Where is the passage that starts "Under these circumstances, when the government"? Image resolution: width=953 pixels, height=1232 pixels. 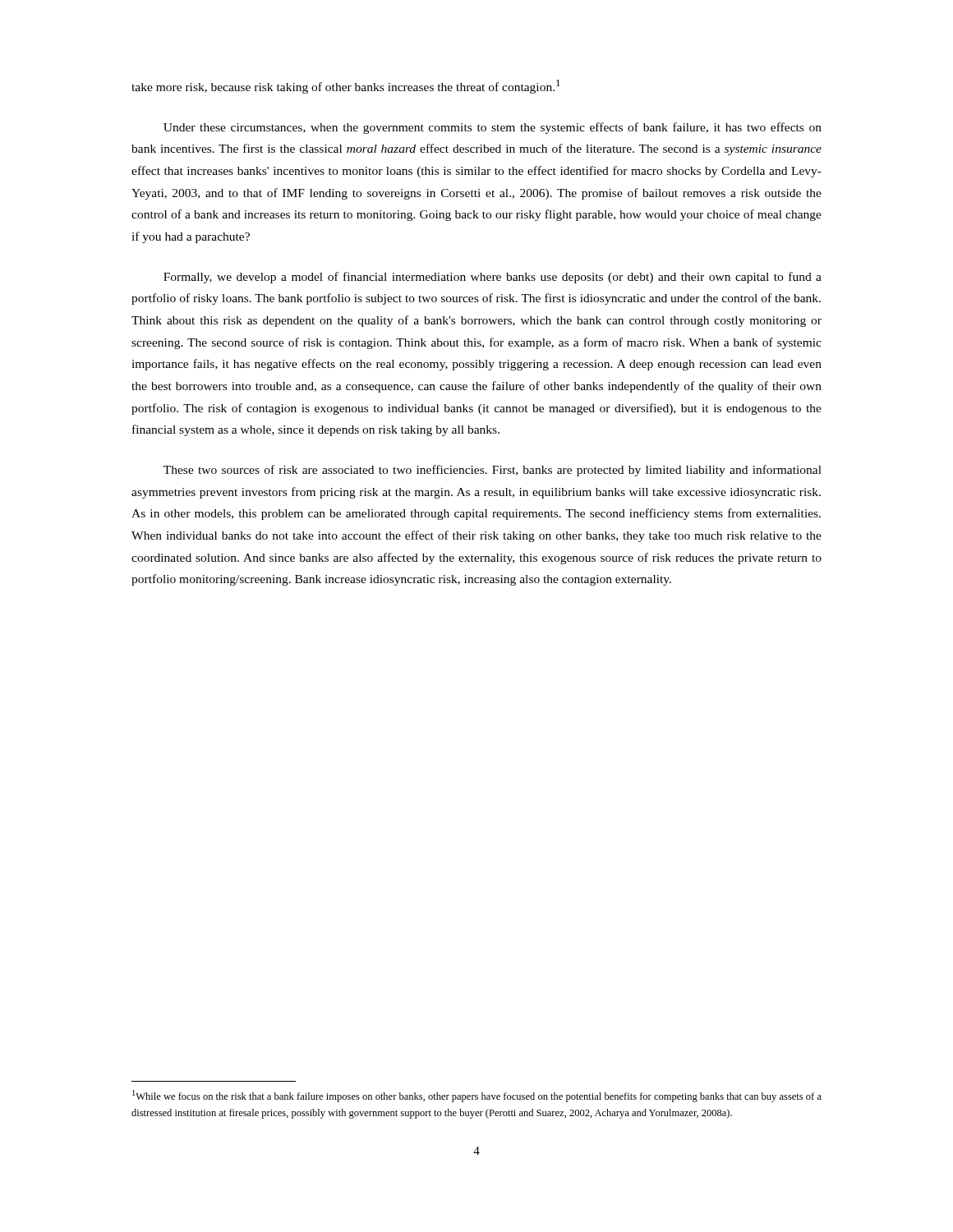[476, 181]
